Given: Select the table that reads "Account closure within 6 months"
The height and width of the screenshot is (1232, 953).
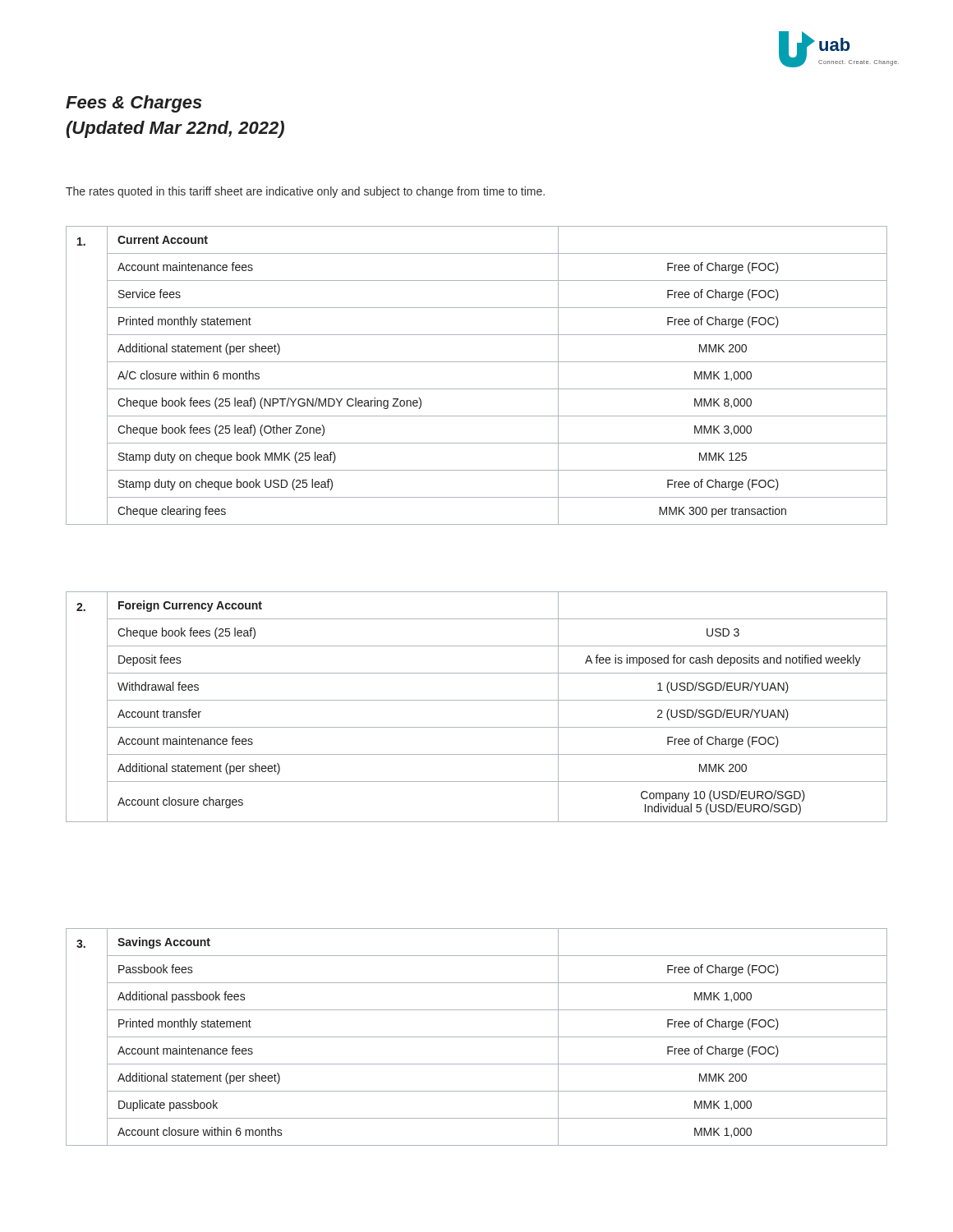Looking at the screenshot, I should 476,1037.
